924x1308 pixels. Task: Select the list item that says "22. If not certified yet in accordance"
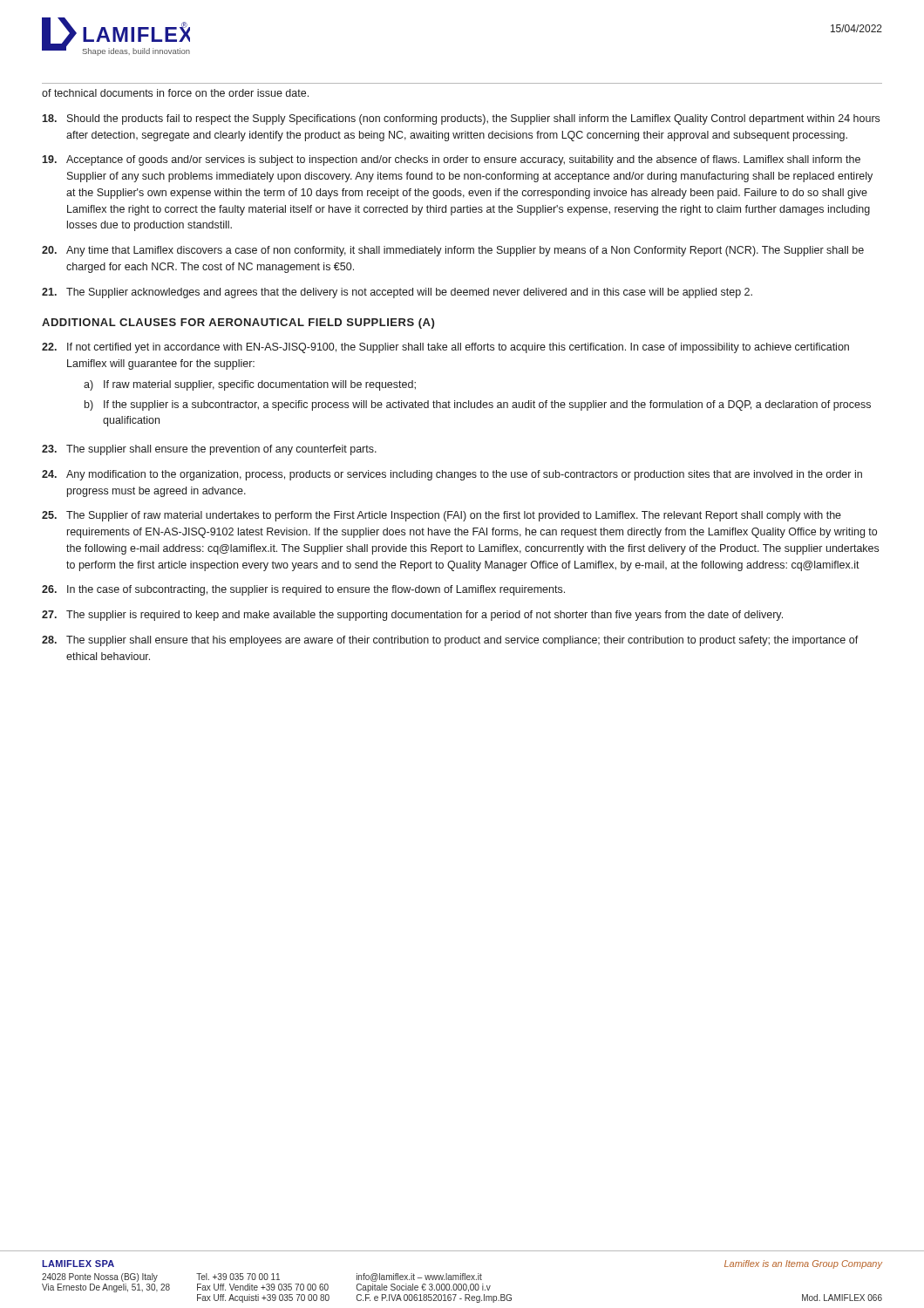[445, 348]
